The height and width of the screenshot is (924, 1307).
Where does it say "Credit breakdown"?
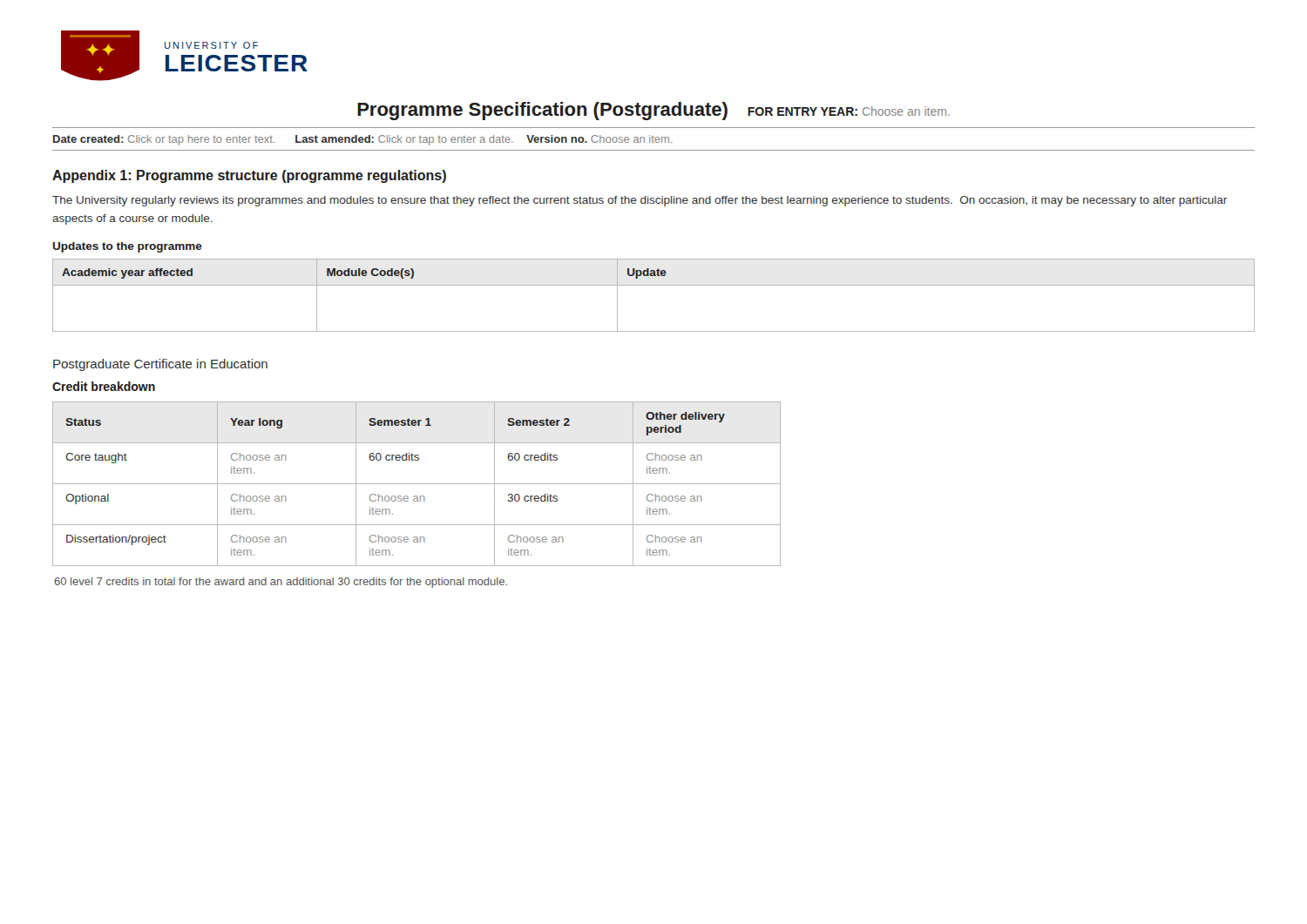(x=104, y=387)
